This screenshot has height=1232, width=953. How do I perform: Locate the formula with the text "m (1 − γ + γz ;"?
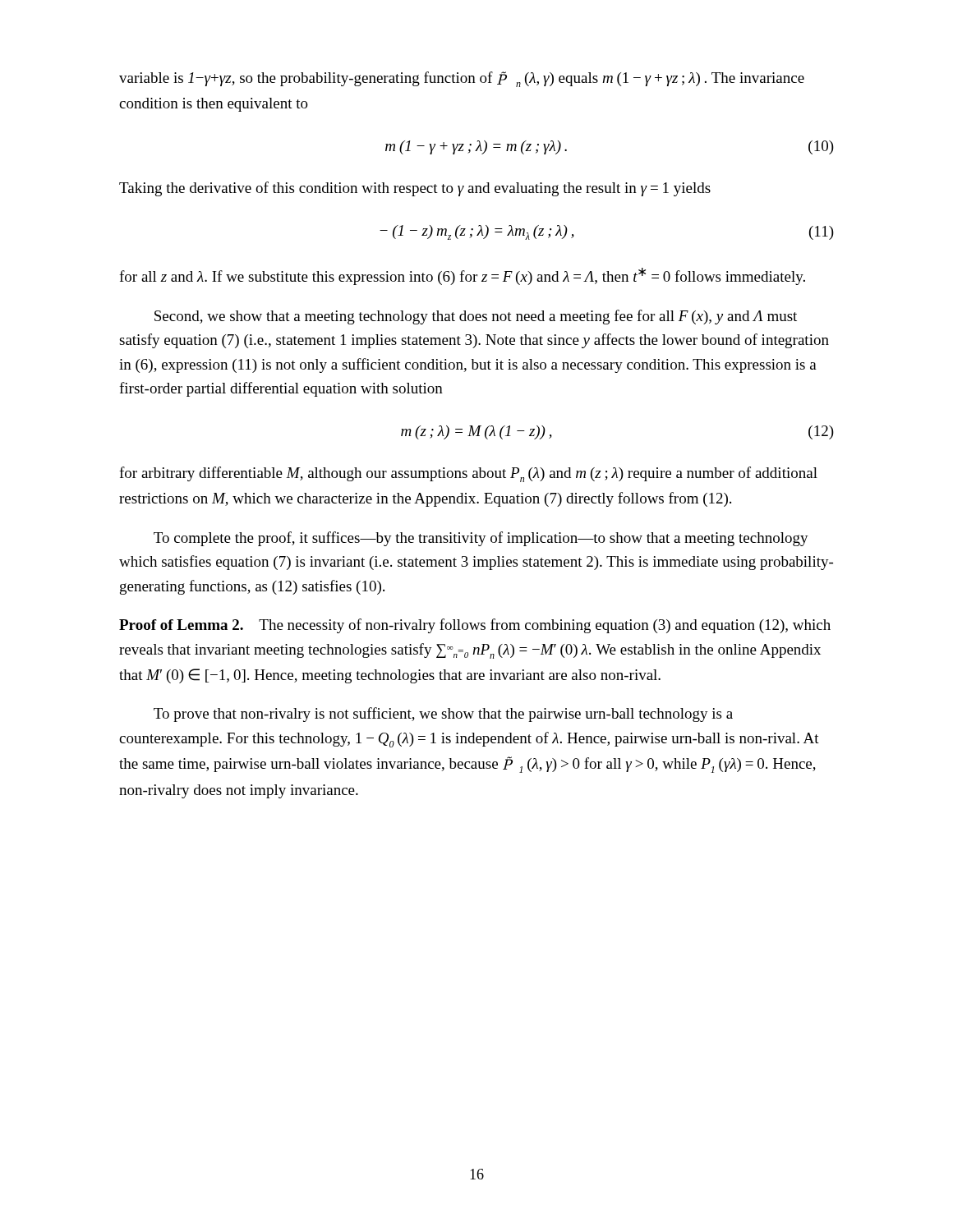476,146
